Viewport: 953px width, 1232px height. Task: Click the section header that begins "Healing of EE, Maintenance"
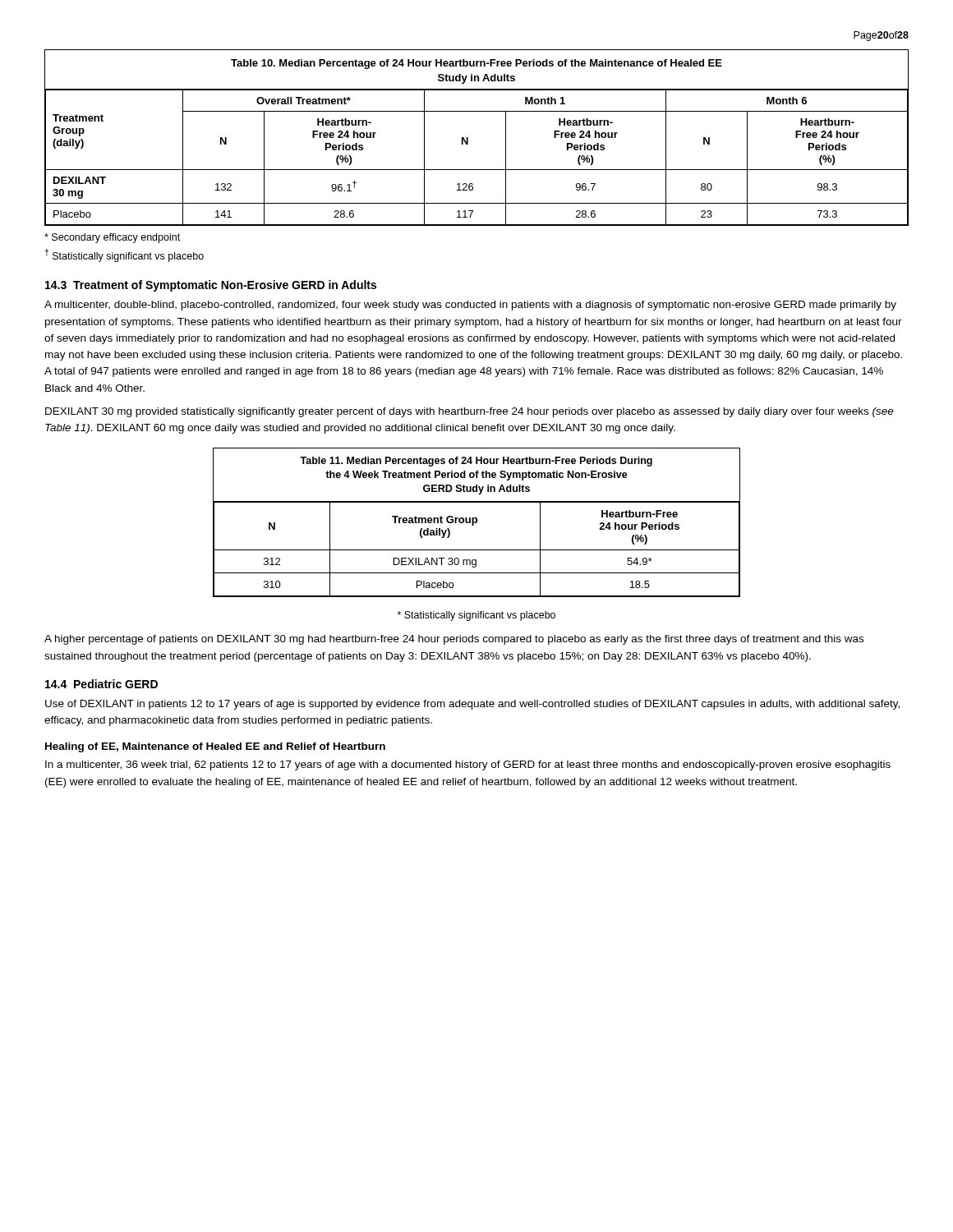[215, 746]
